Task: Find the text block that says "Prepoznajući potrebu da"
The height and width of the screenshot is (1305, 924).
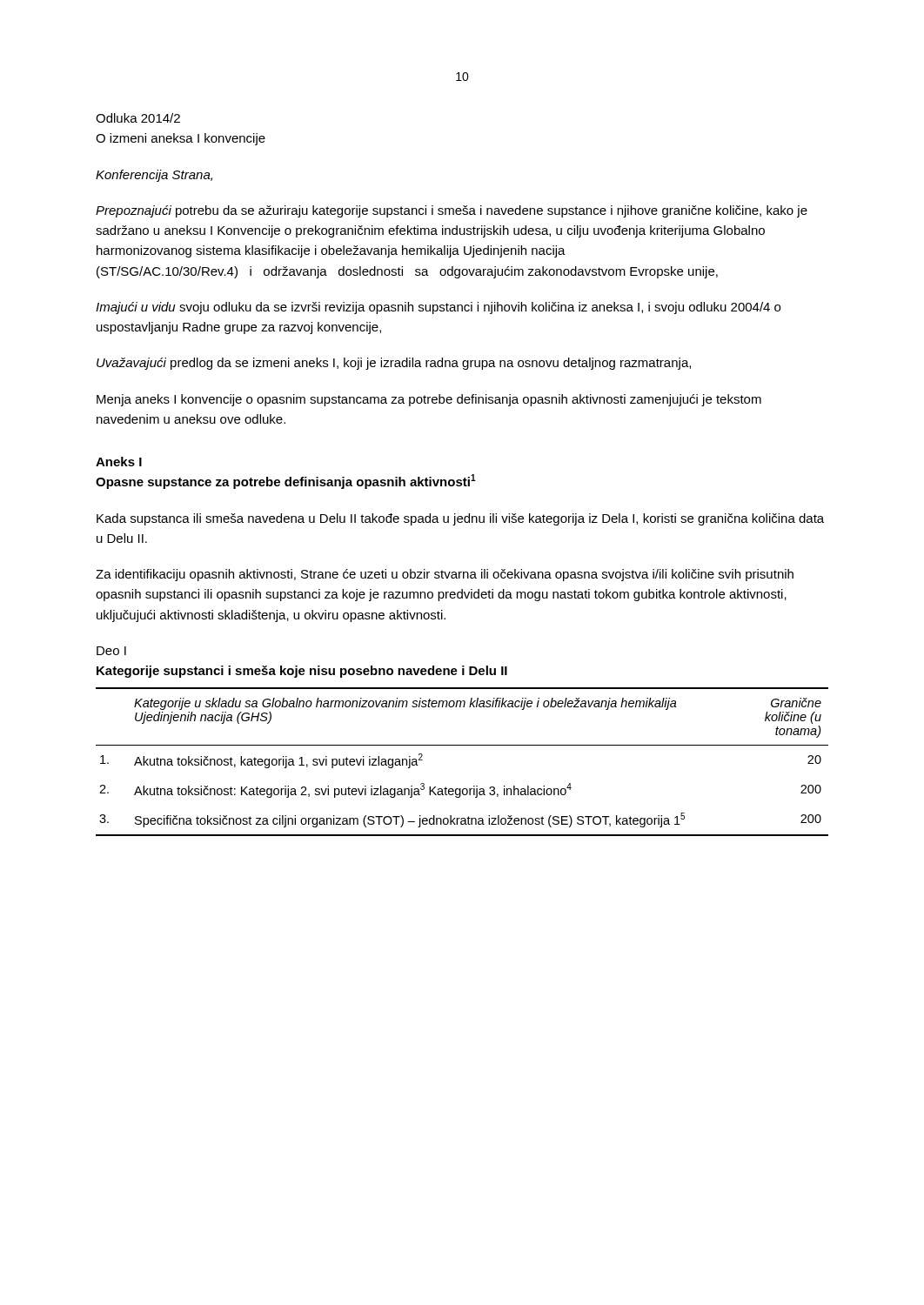Action: (x=452, y=240)
